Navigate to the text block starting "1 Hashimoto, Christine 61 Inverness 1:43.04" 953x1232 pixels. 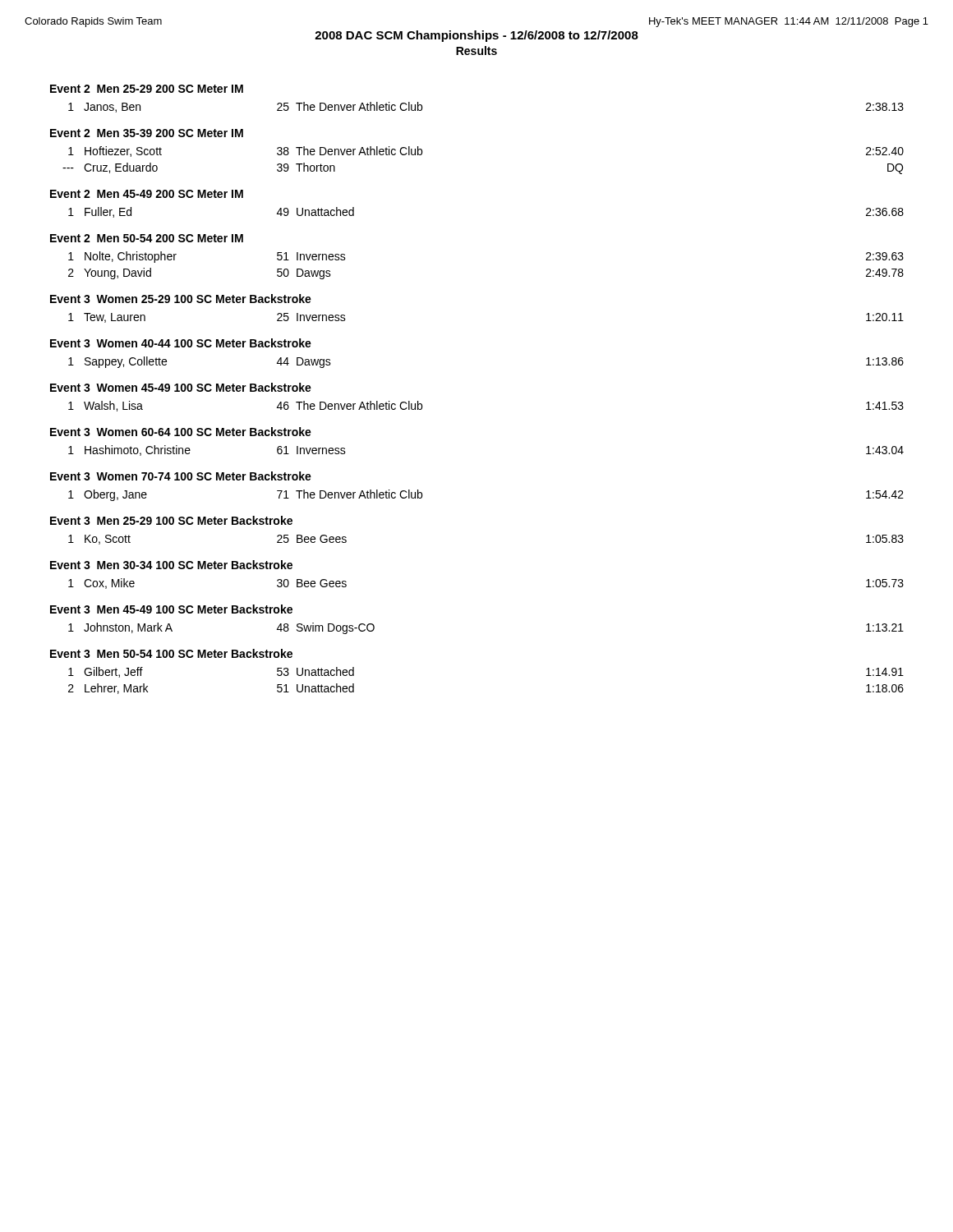[x=128, y=451]
